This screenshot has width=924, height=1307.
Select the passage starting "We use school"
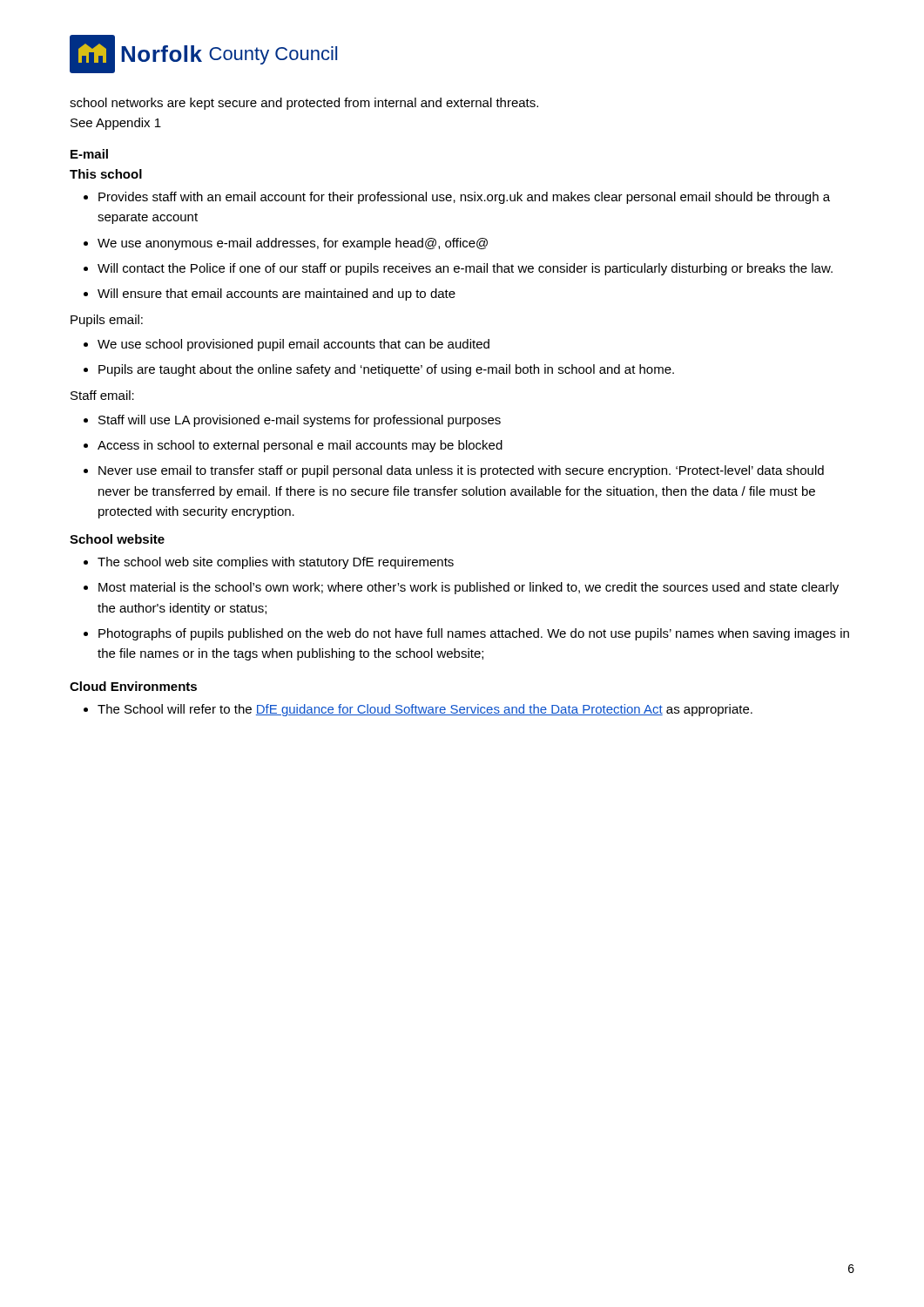(x=462, y=344)
